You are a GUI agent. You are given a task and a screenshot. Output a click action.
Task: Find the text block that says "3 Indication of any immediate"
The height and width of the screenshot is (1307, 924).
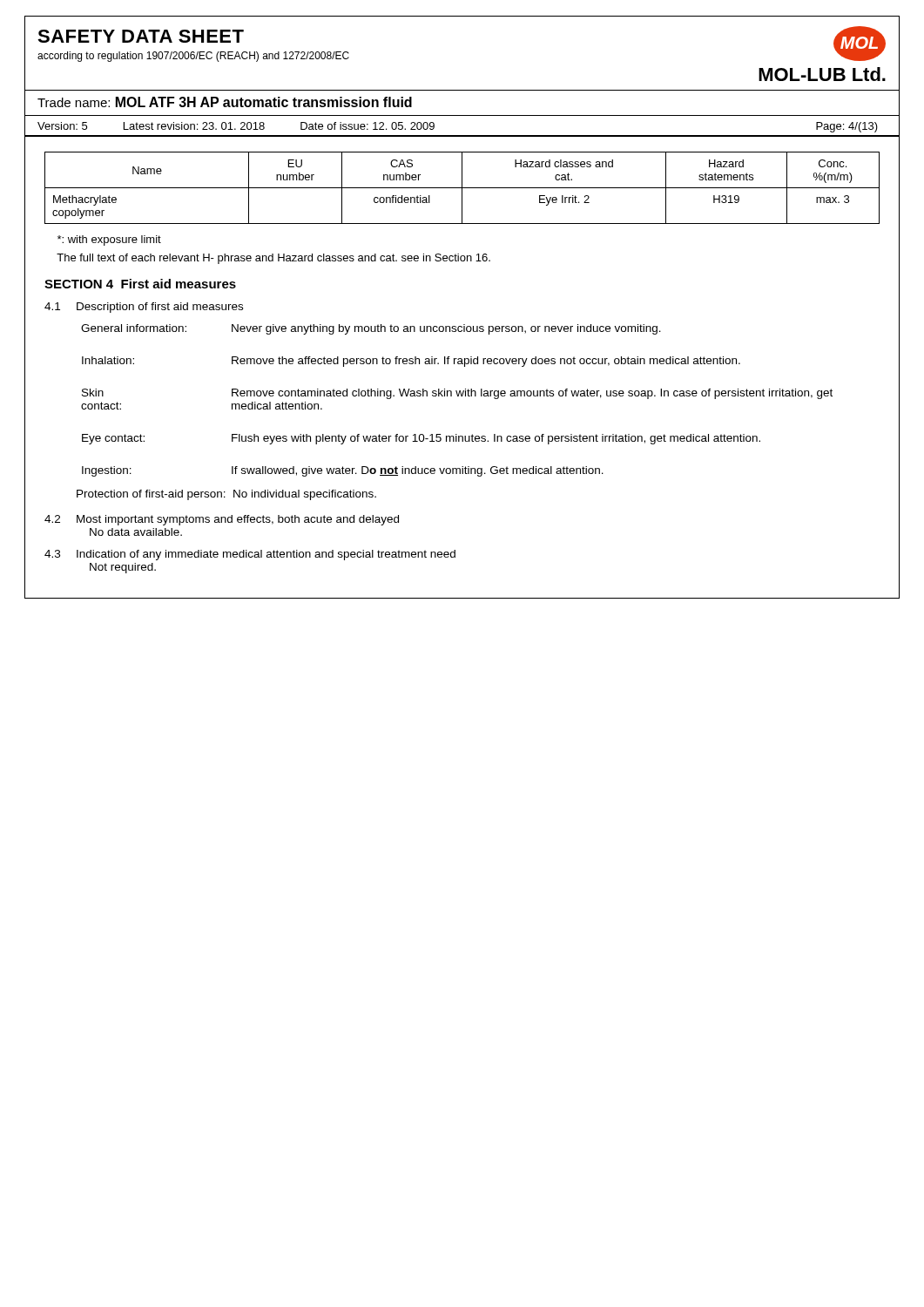coord(462,560)
